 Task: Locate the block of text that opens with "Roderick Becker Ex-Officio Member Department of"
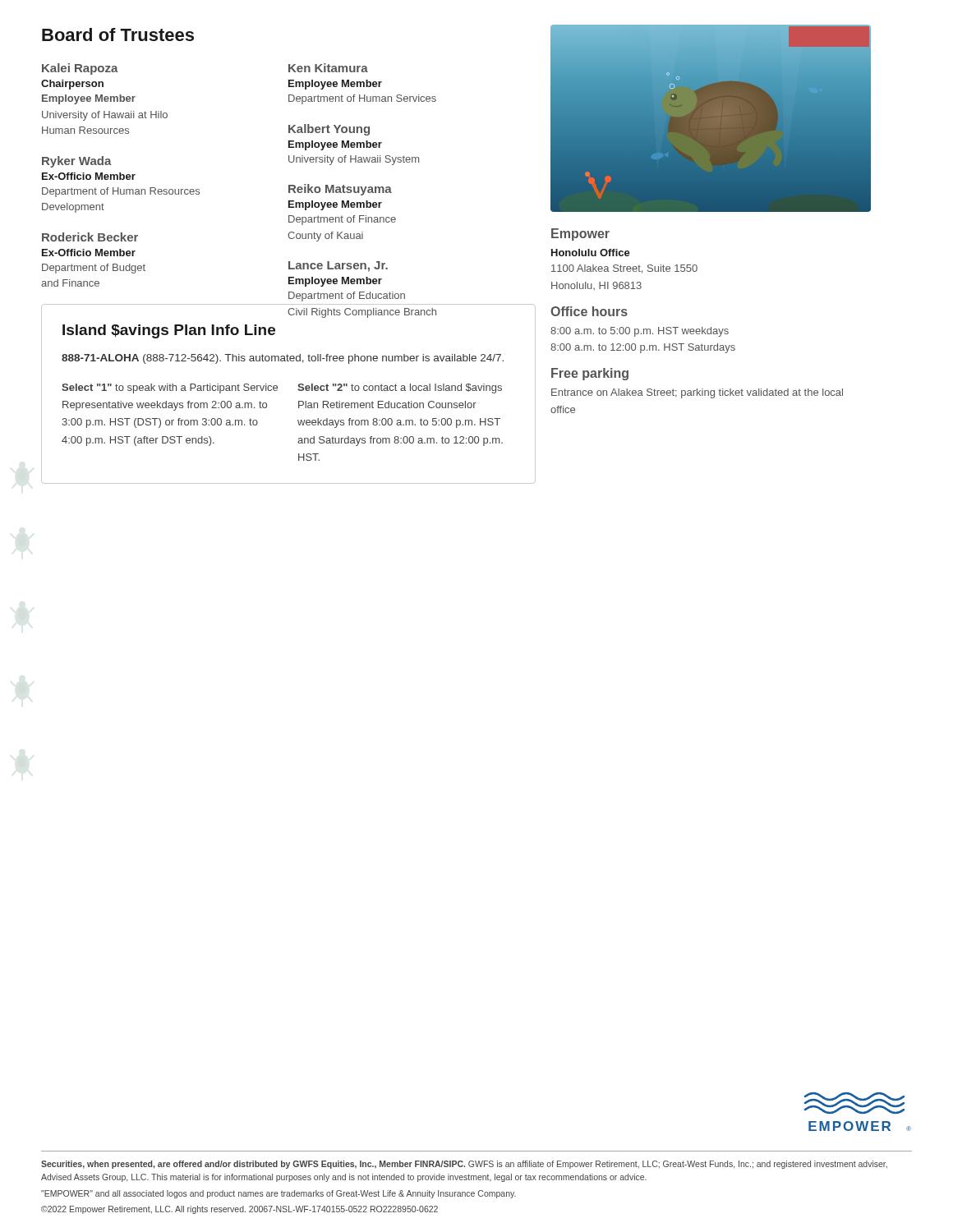tap(152, 260)
